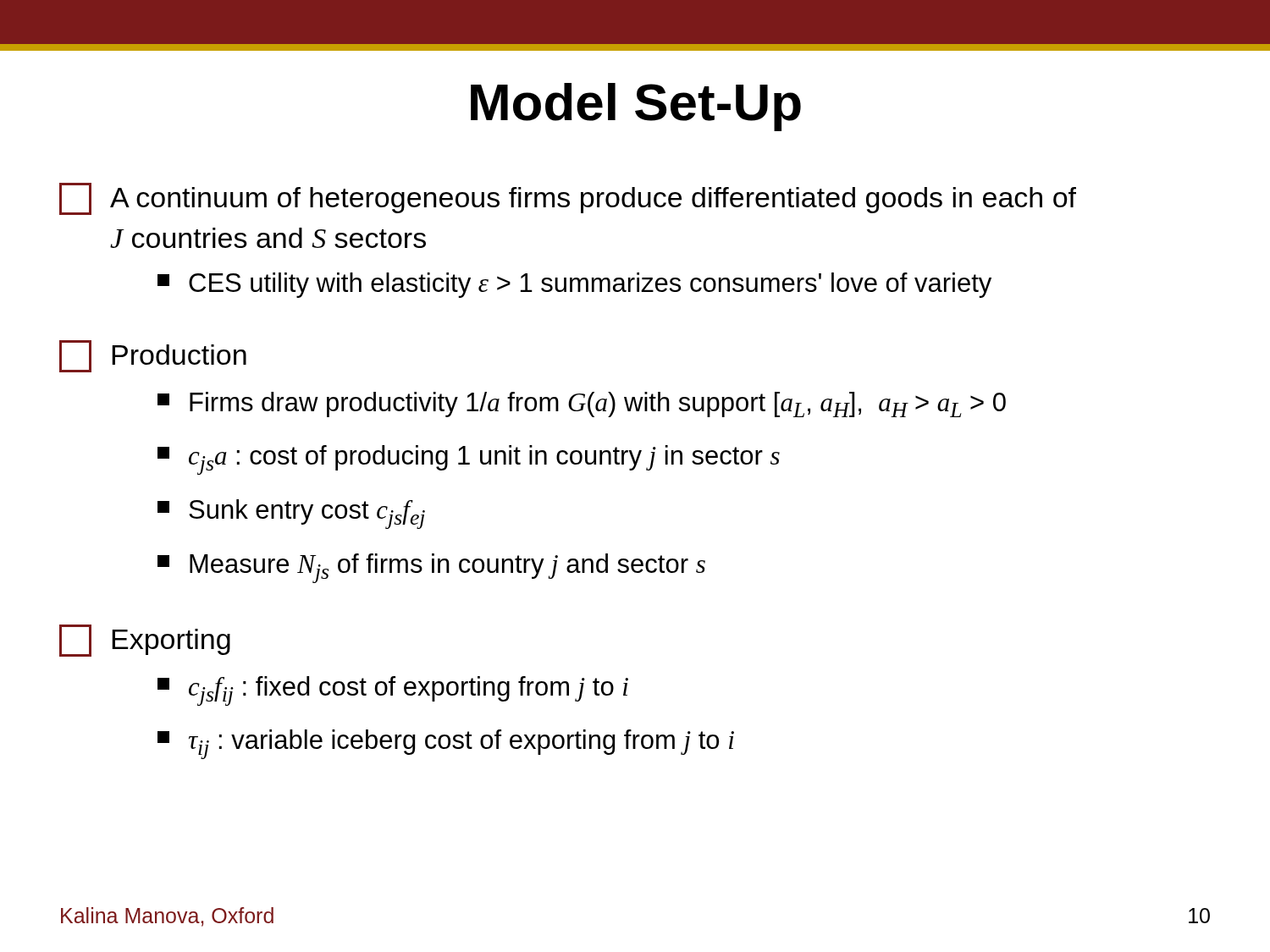Find the block on this page that starts "A continuum of heterogeneous firms produce"
Viewport: 1270px width, 952px height.
coord(568,218)
